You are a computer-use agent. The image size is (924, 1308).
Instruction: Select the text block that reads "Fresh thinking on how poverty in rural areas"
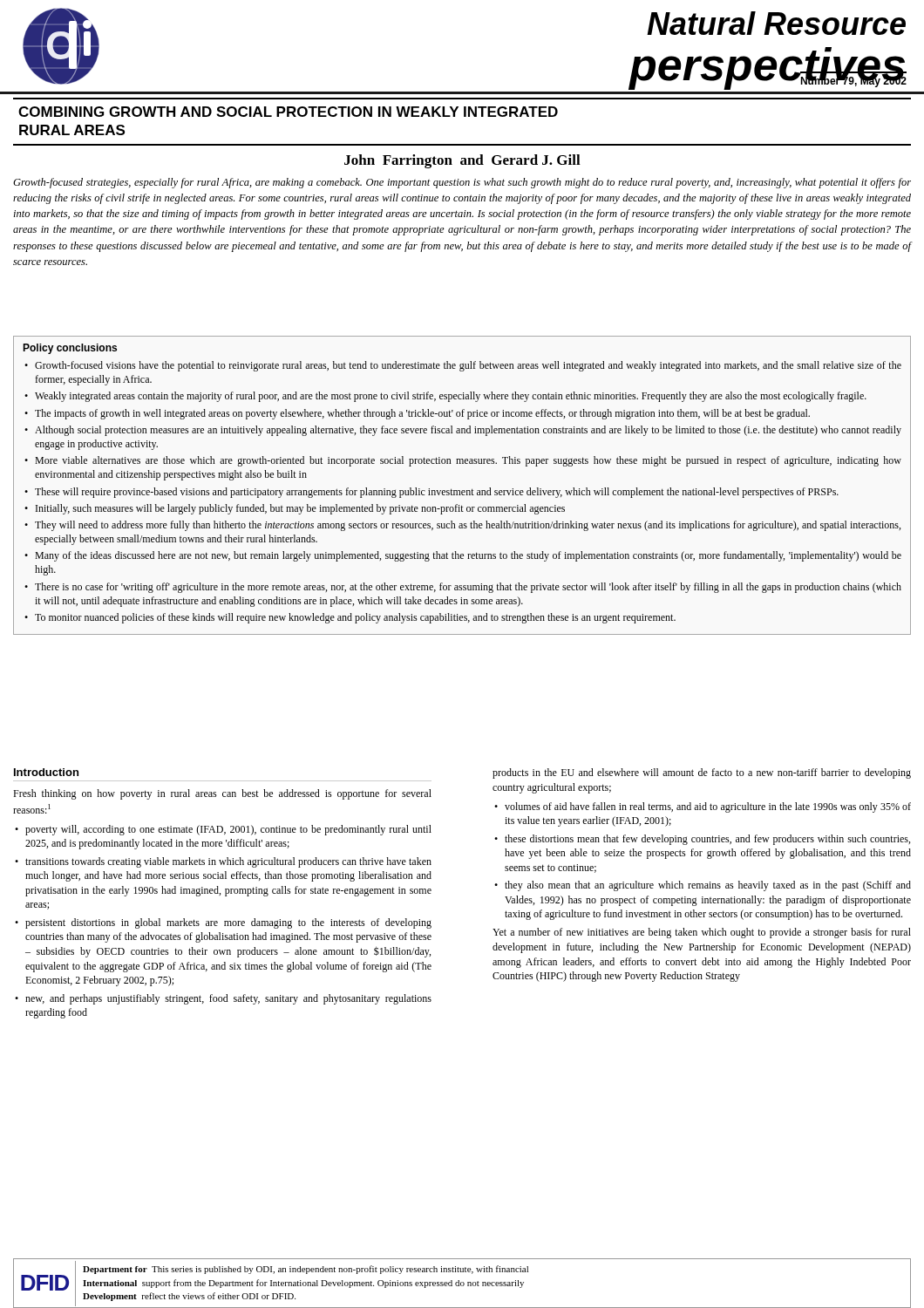click(222, 802)
